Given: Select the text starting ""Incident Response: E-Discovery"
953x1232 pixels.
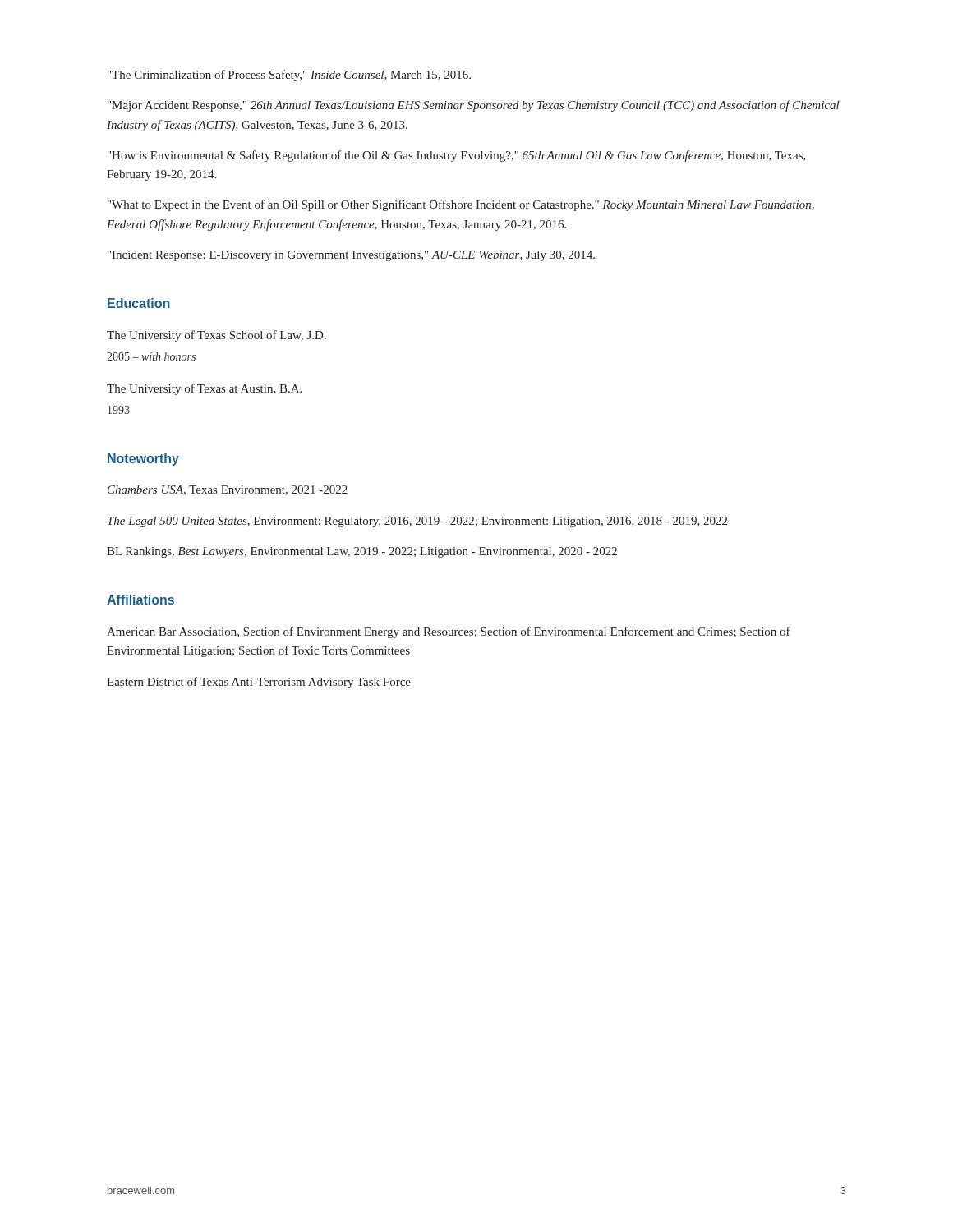Looking at the screenshot, I should pyautogui.click(x=351, y=254).
